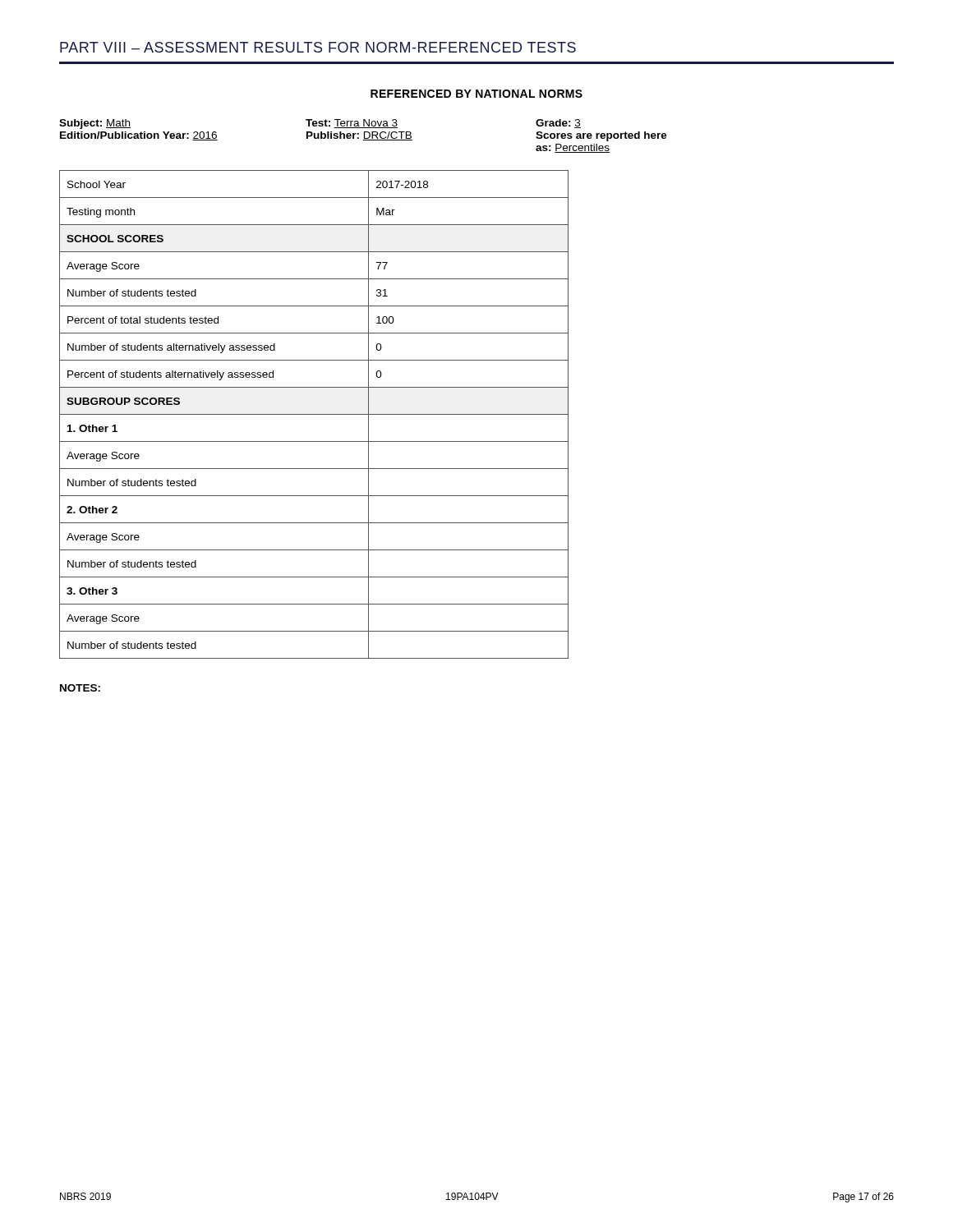Screen dimensions: 1232x953
Task: Point to the title beginning "PART VIII – ASSESSMENT RESULTS FOR NORM-REFERENCED"
Action: pyautogui.click(x=318, y=48)
